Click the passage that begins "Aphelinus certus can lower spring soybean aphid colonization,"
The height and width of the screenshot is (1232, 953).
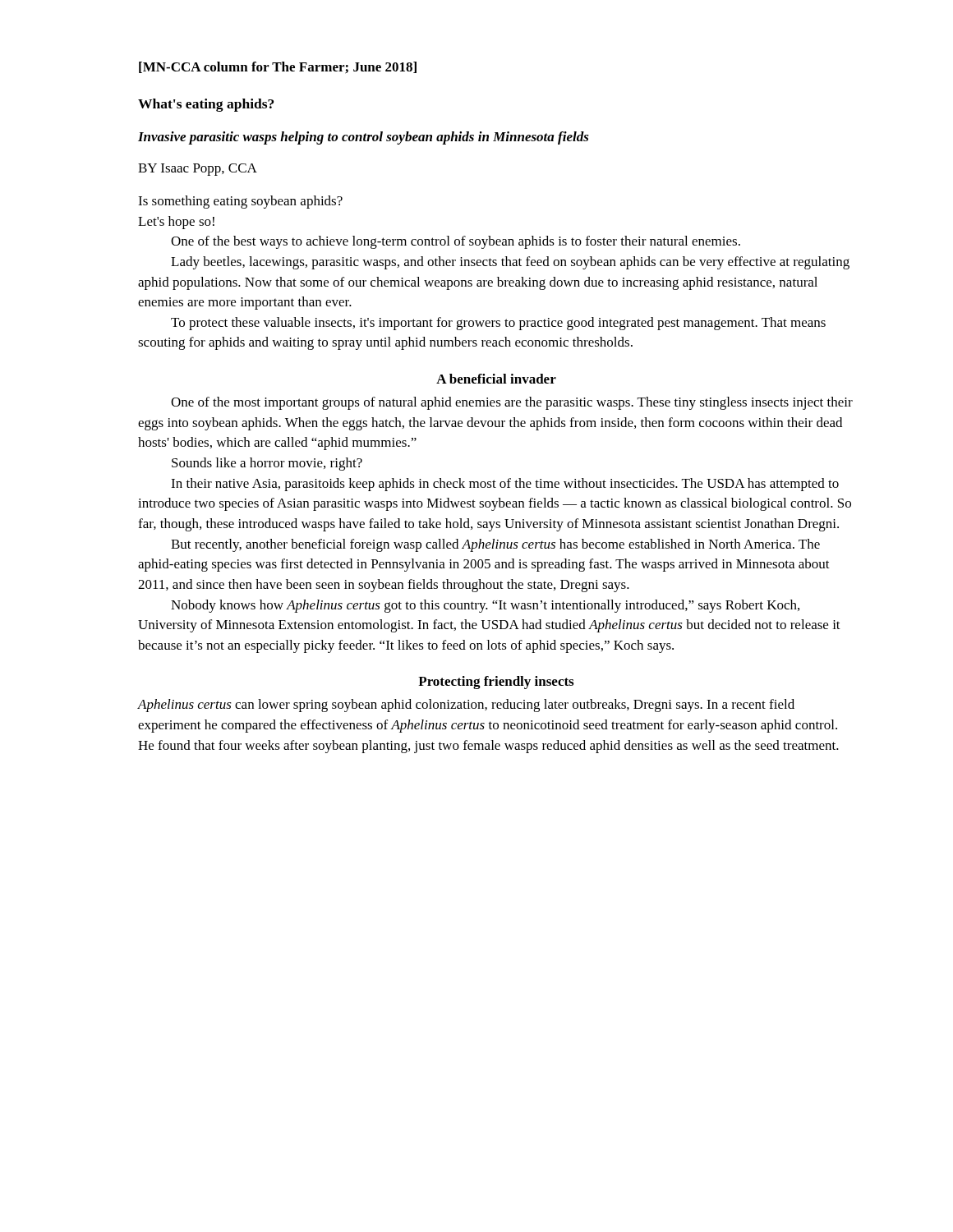496,726
